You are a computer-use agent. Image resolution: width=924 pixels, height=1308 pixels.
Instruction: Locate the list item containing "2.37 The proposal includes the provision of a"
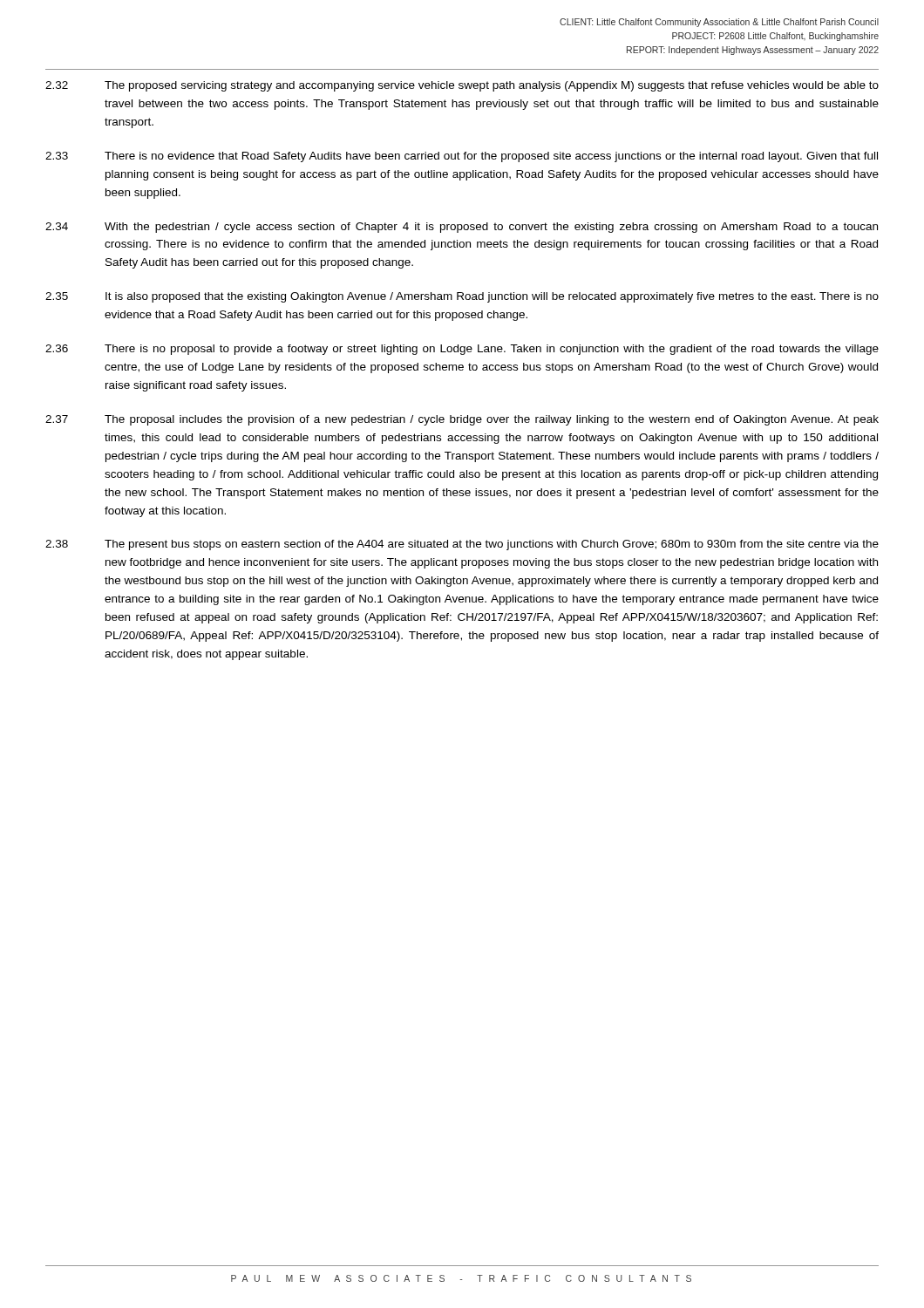[462, 465]
